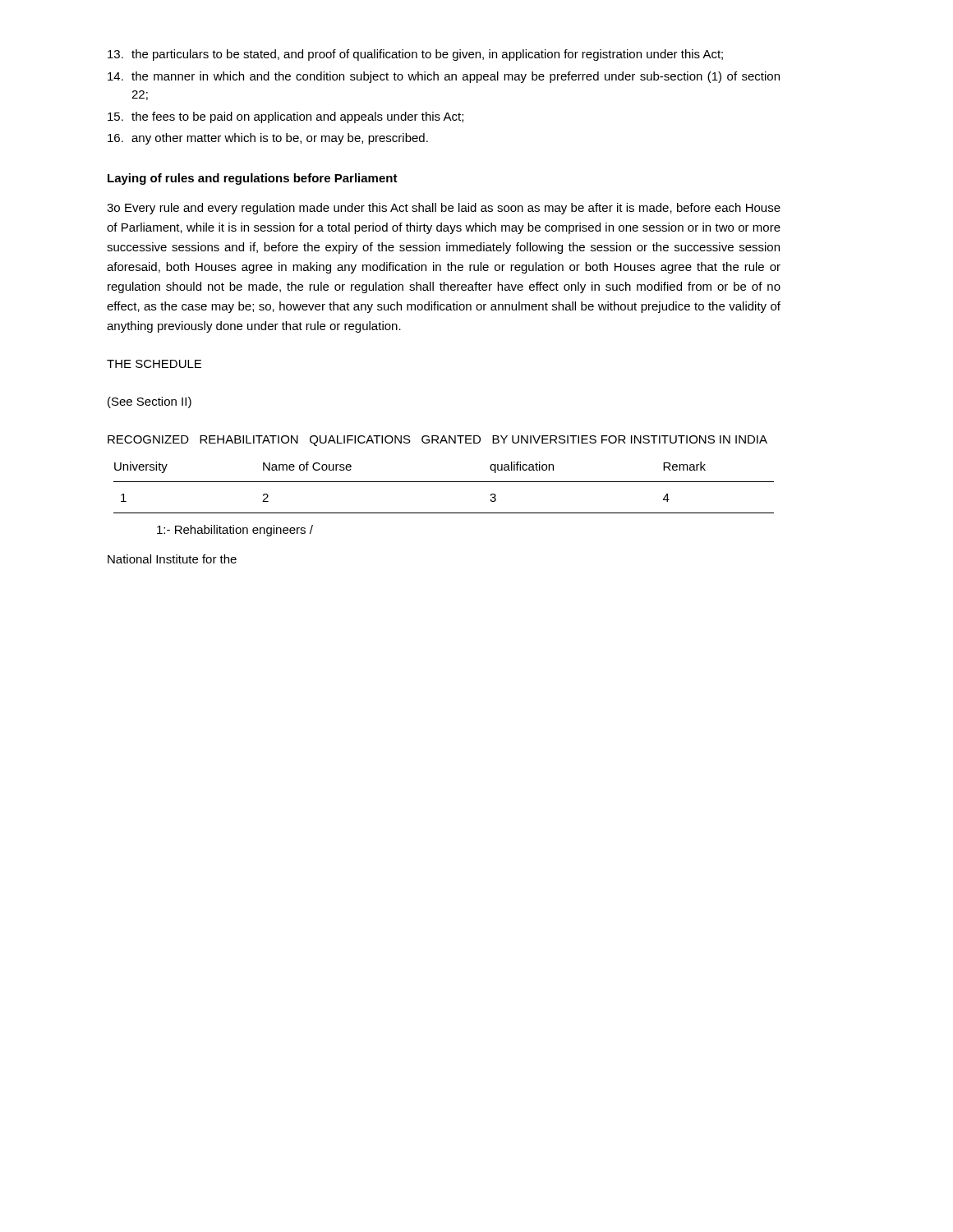This screenshot has width=953, height=1232.
Task: Find the text block that says "RECOGNIZED REHABILITATION QUALIFICATIONS GRANTED"
Action: (x=437, y=439)
